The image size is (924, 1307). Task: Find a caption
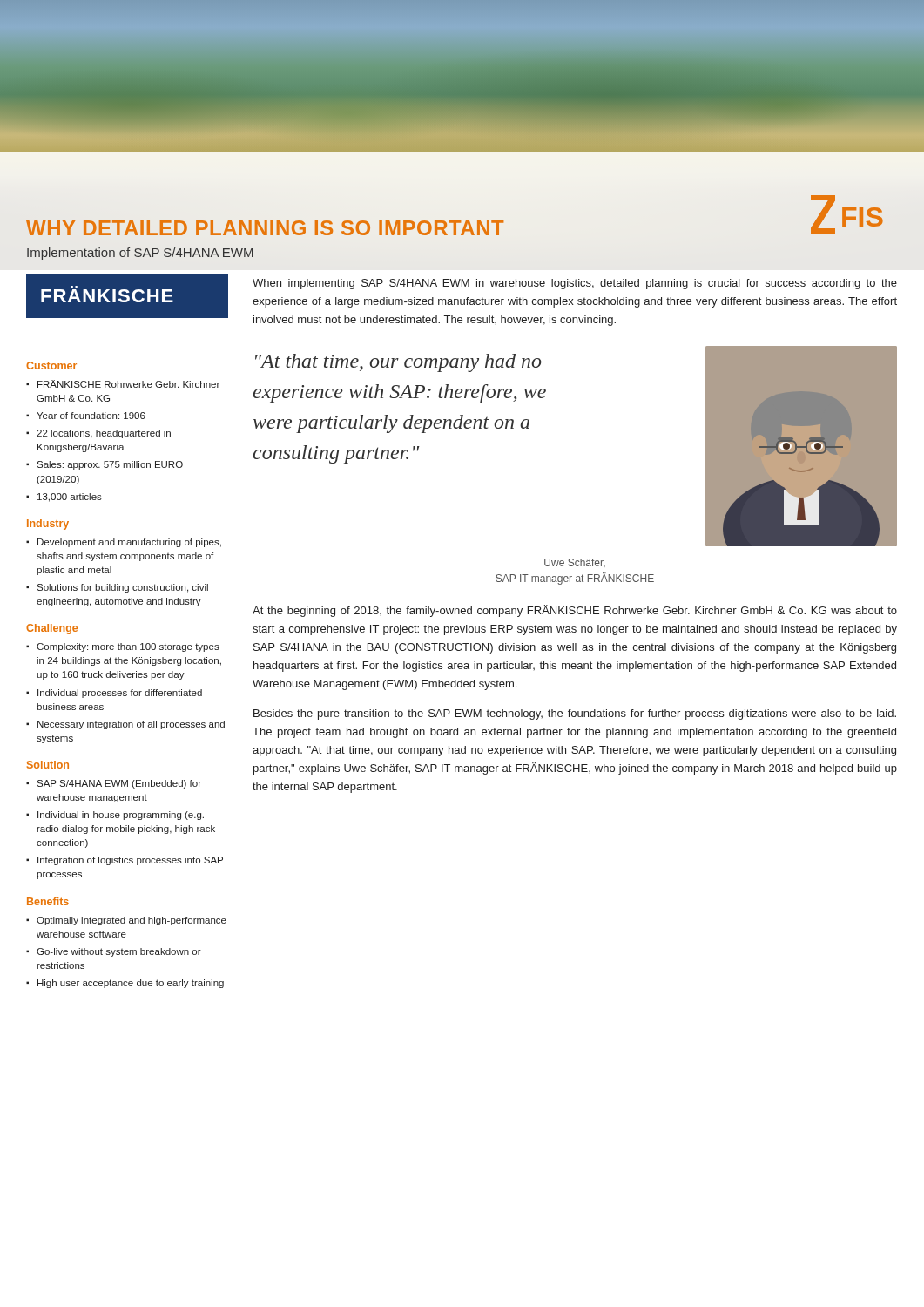[x=575, y=571]
